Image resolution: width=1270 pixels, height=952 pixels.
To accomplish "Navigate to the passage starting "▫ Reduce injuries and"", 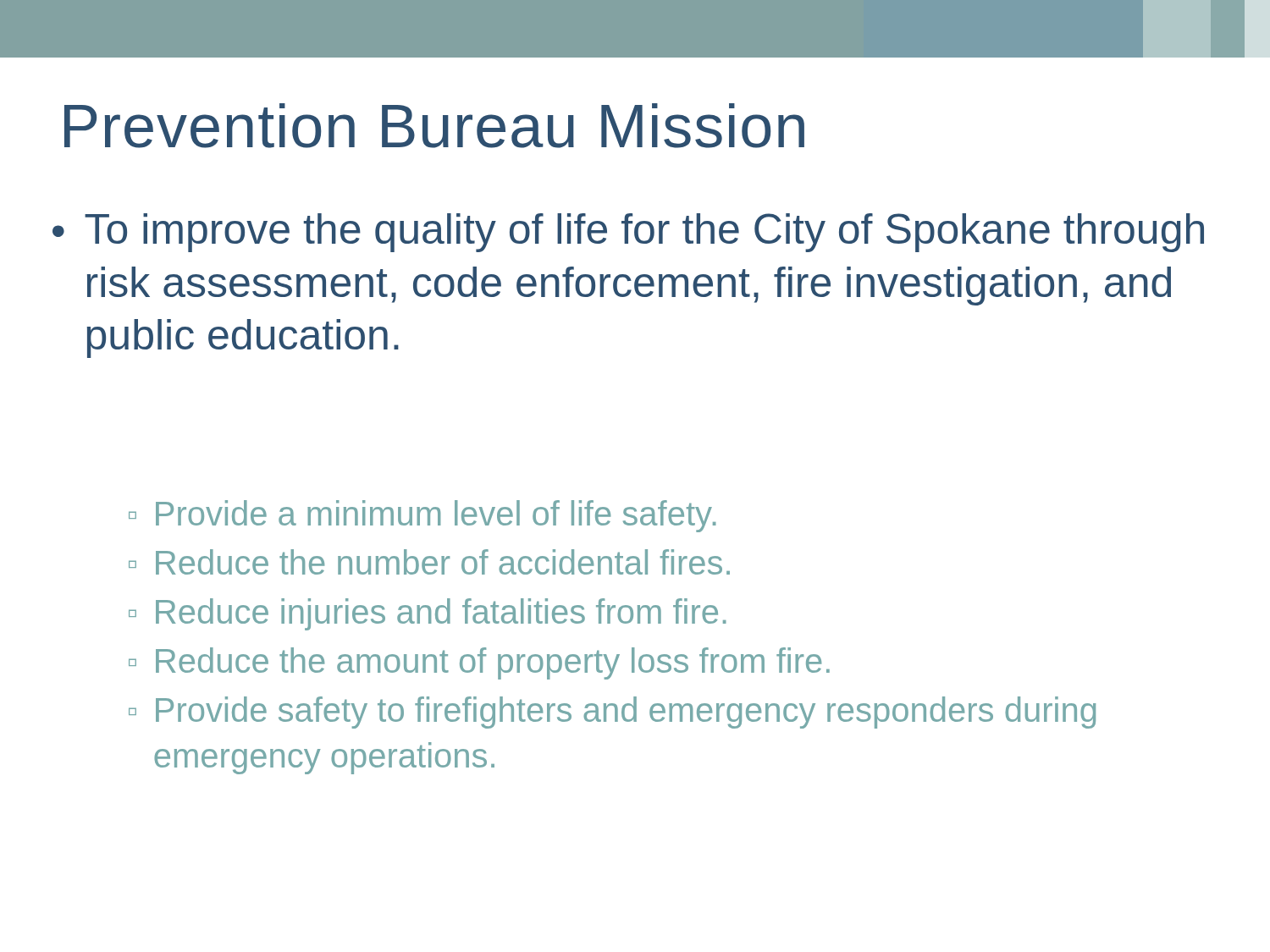I will tap(428, 612).
